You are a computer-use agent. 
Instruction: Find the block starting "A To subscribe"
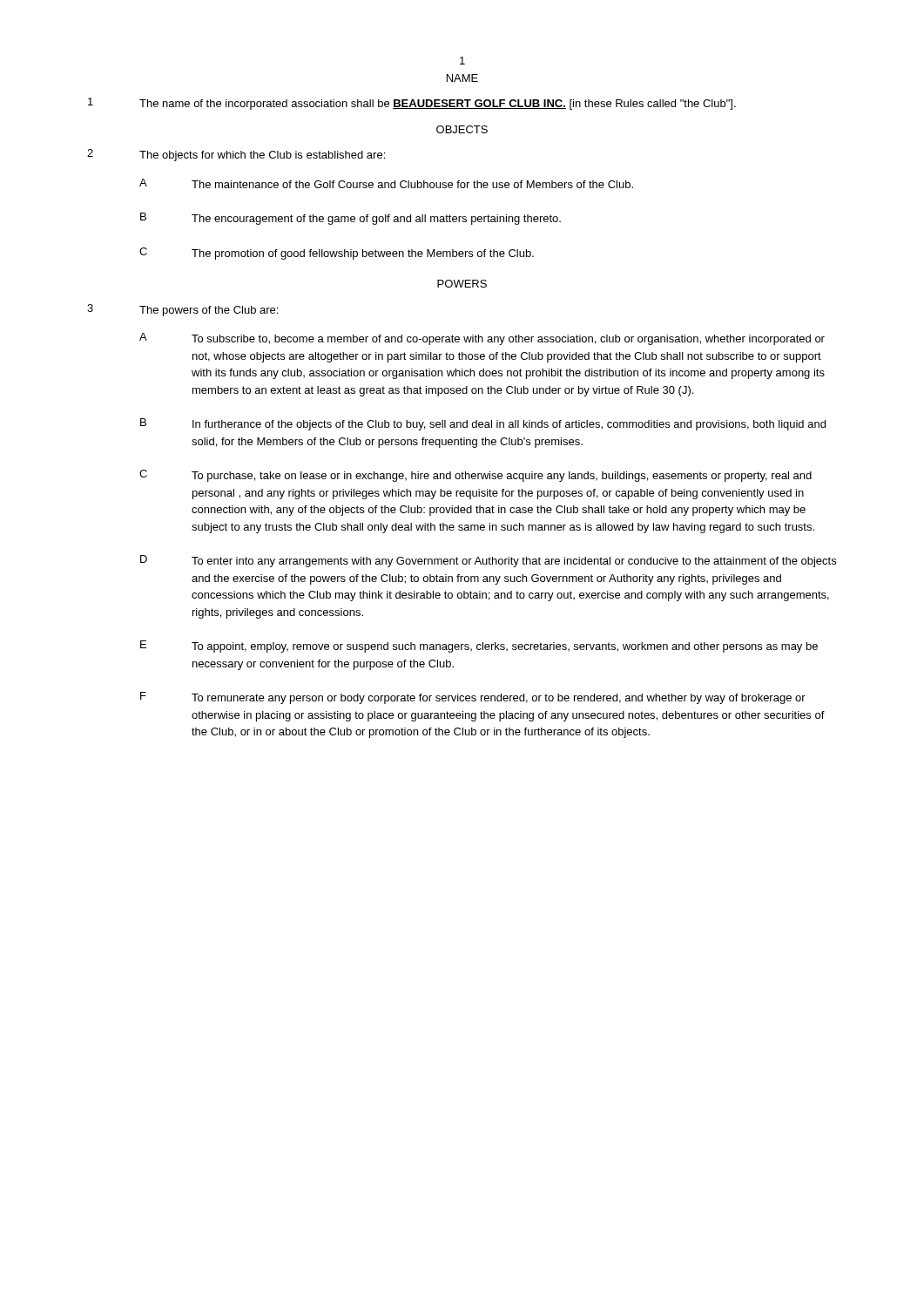click(462, 364)
